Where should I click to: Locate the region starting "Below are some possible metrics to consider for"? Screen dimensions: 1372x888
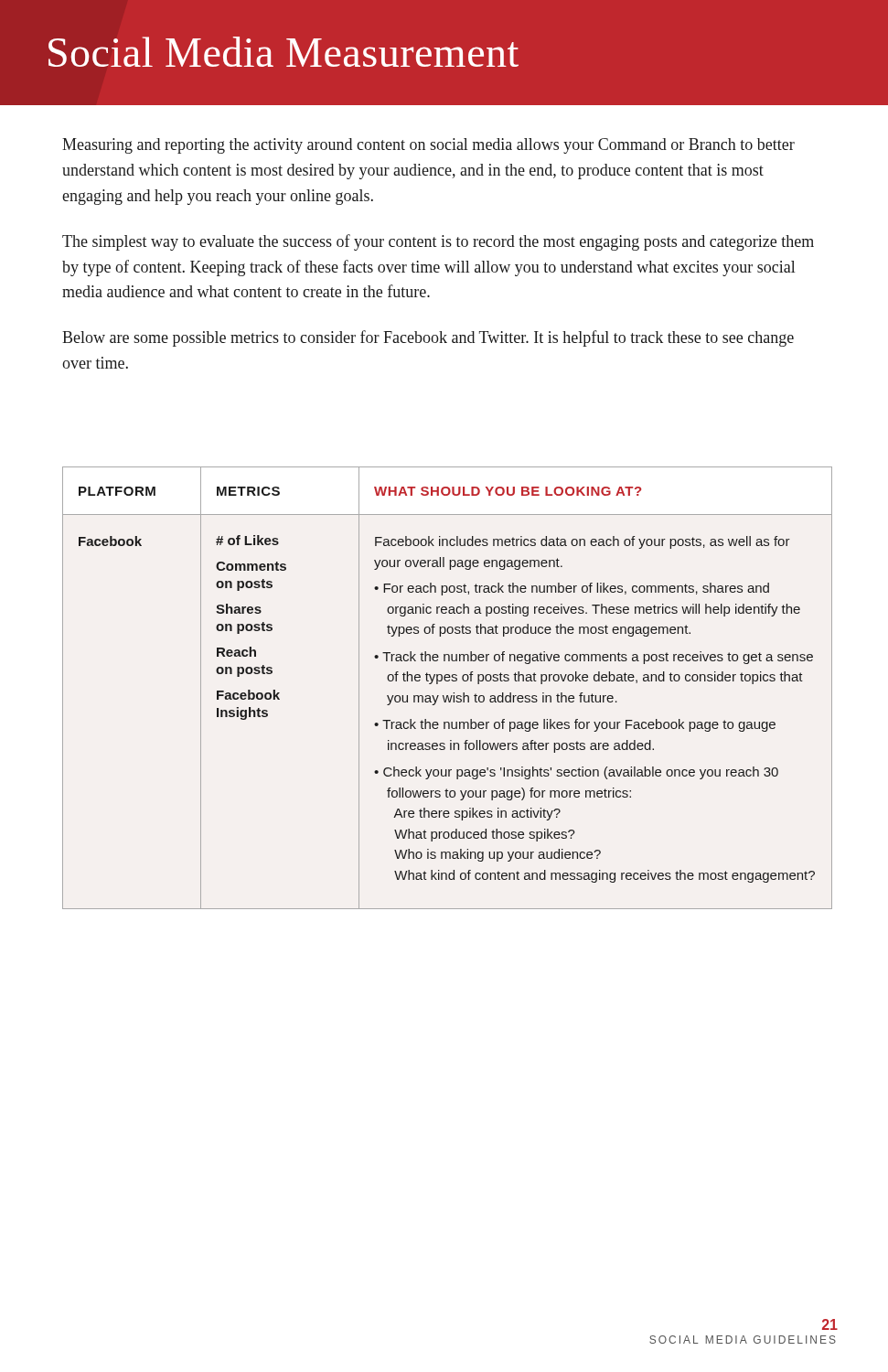442,352
